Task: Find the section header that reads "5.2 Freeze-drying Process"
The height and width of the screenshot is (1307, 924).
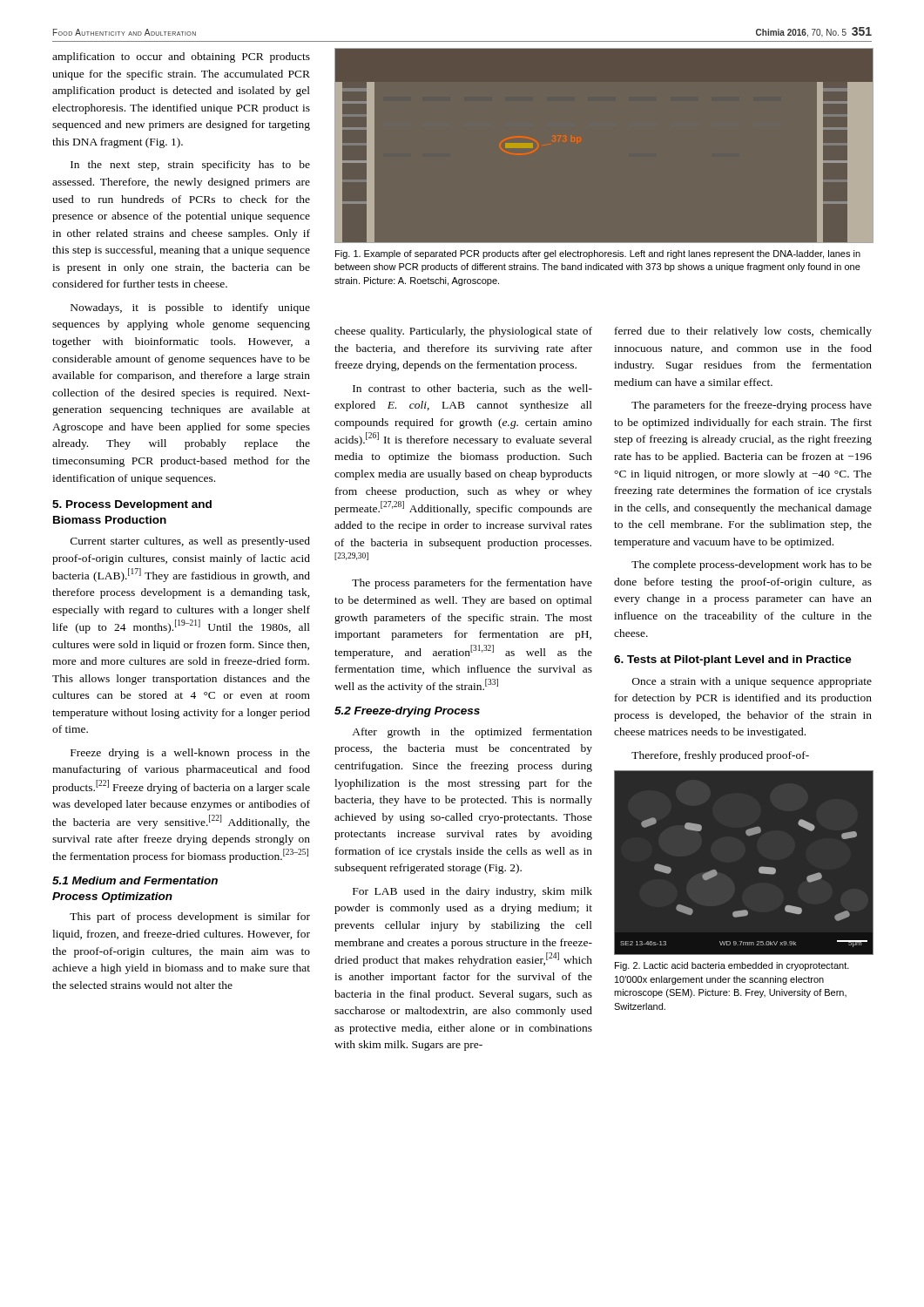Action: [x=407, y=711]
